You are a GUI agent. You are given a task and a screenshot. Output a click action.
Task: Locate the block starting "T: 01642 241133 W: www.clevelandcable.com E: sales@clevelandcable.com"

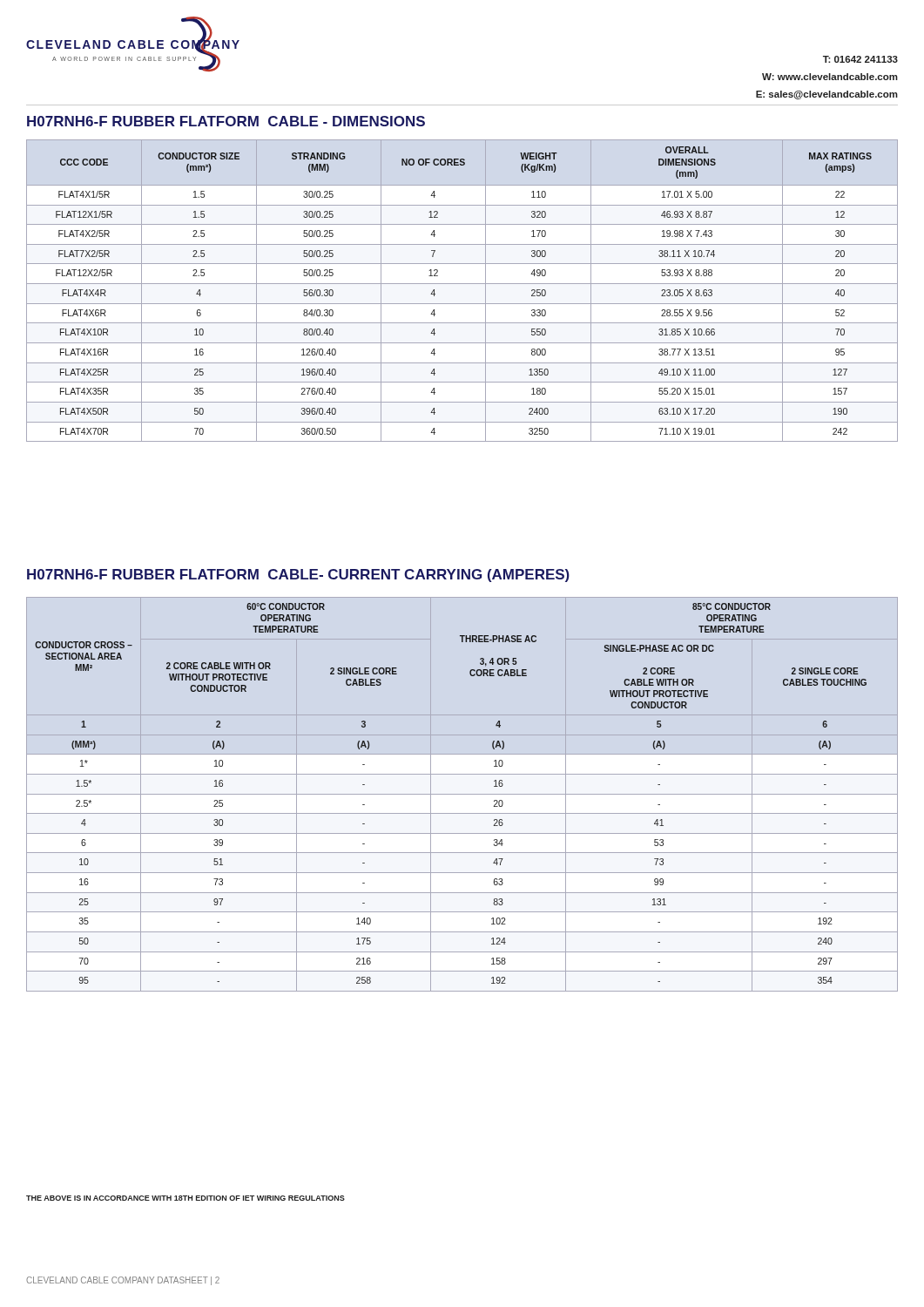(x=827, y=77)
